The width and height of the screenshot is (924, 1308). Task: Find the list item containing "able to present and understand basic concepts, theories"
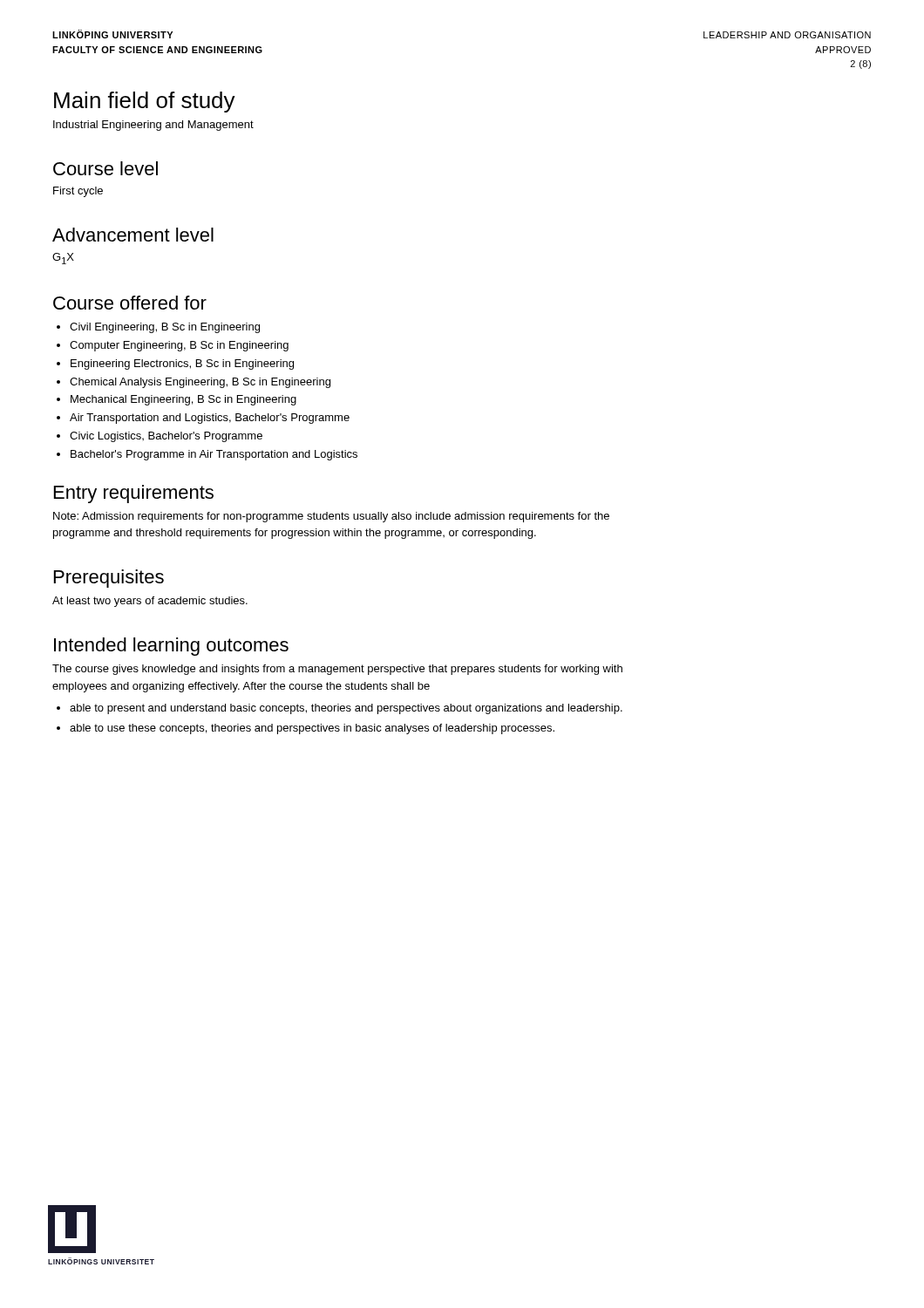pos(349,709)
